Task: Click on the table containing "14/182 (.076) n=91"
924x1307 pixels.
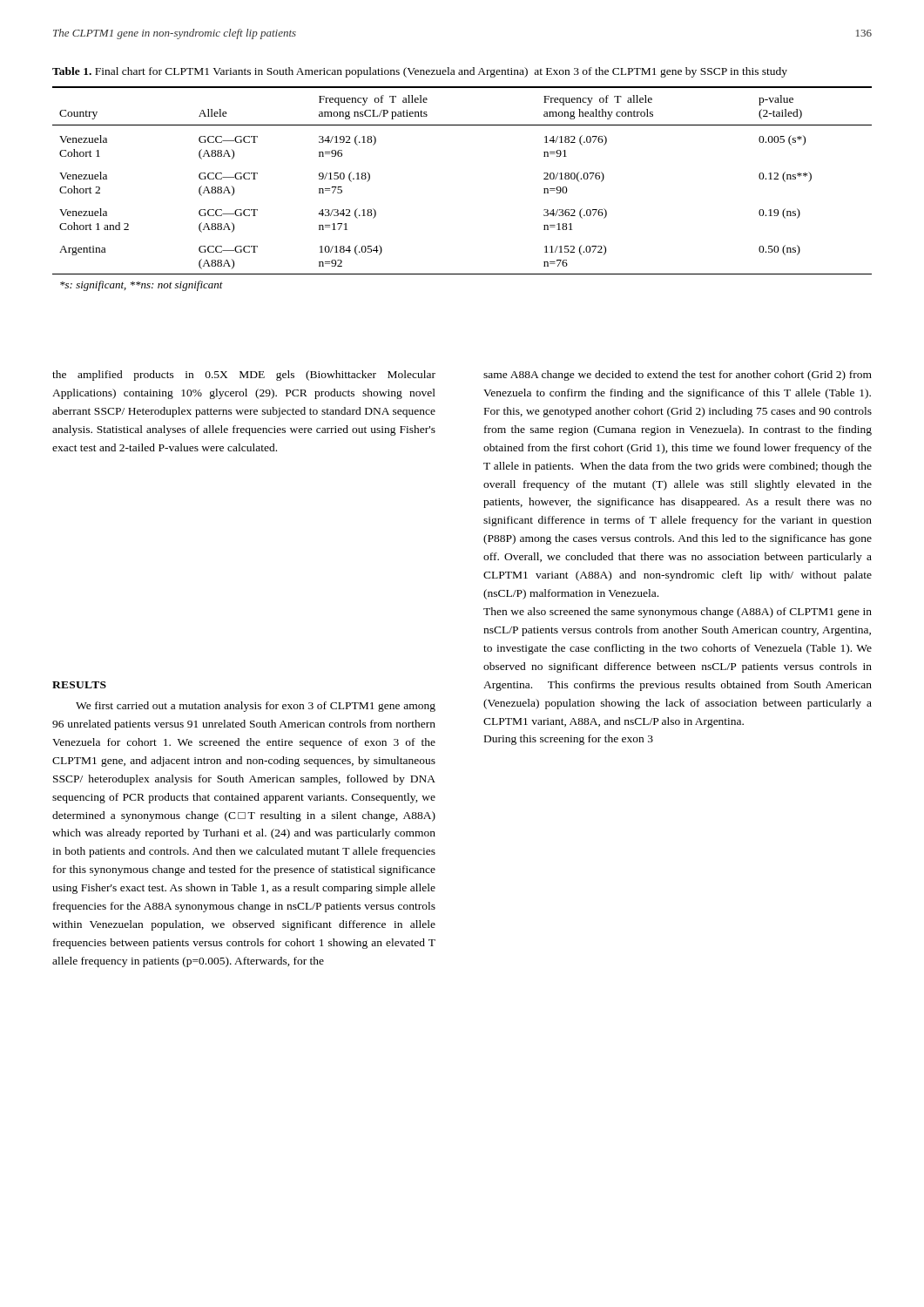Action: [462, 190]
